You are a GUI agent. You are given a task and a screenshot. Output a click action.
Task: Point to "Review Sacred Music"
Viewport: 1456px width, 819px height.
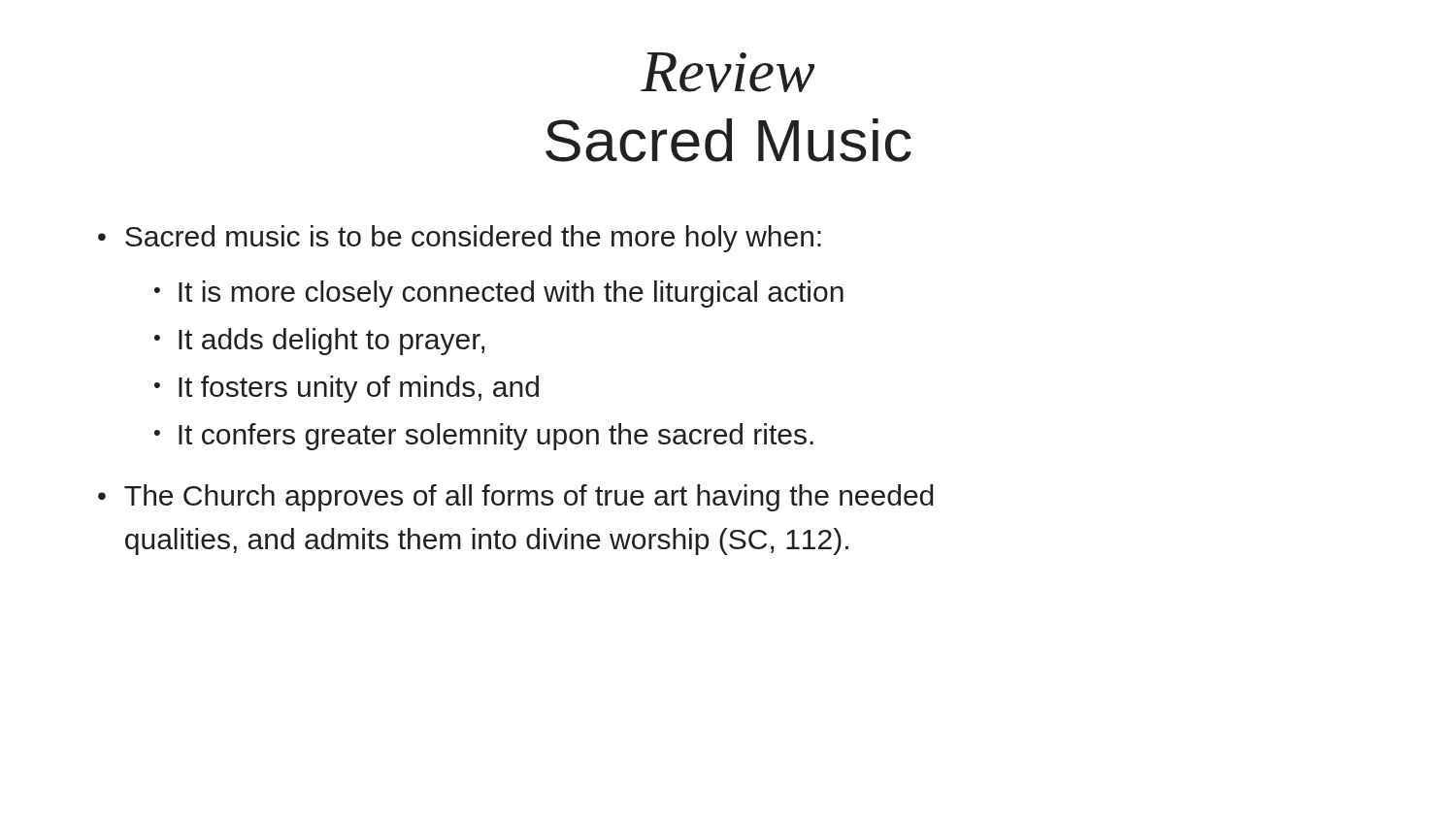pyautogui.click(x=728, y=106)
